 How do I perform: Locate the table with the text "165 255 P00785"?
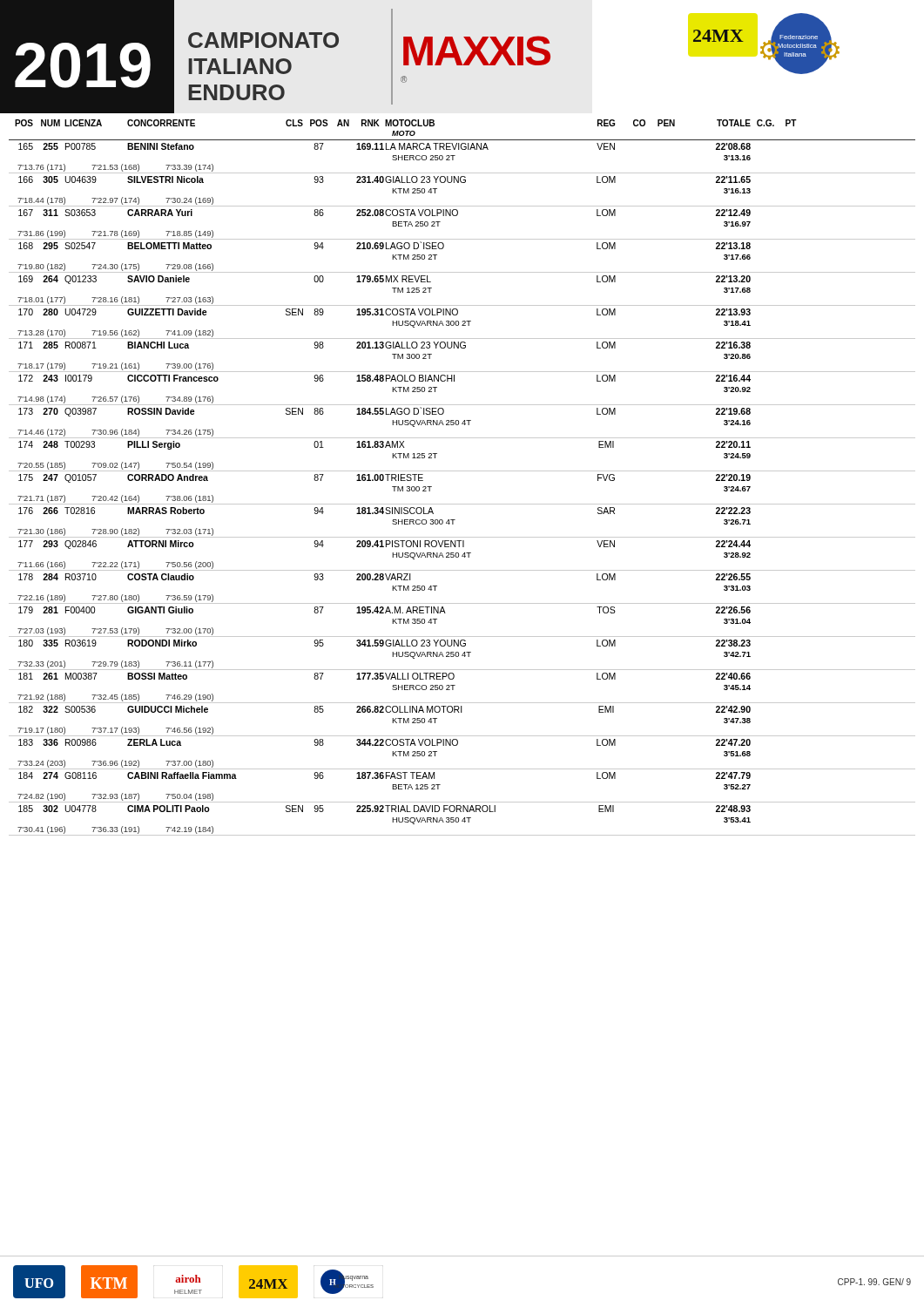point(462,488)
